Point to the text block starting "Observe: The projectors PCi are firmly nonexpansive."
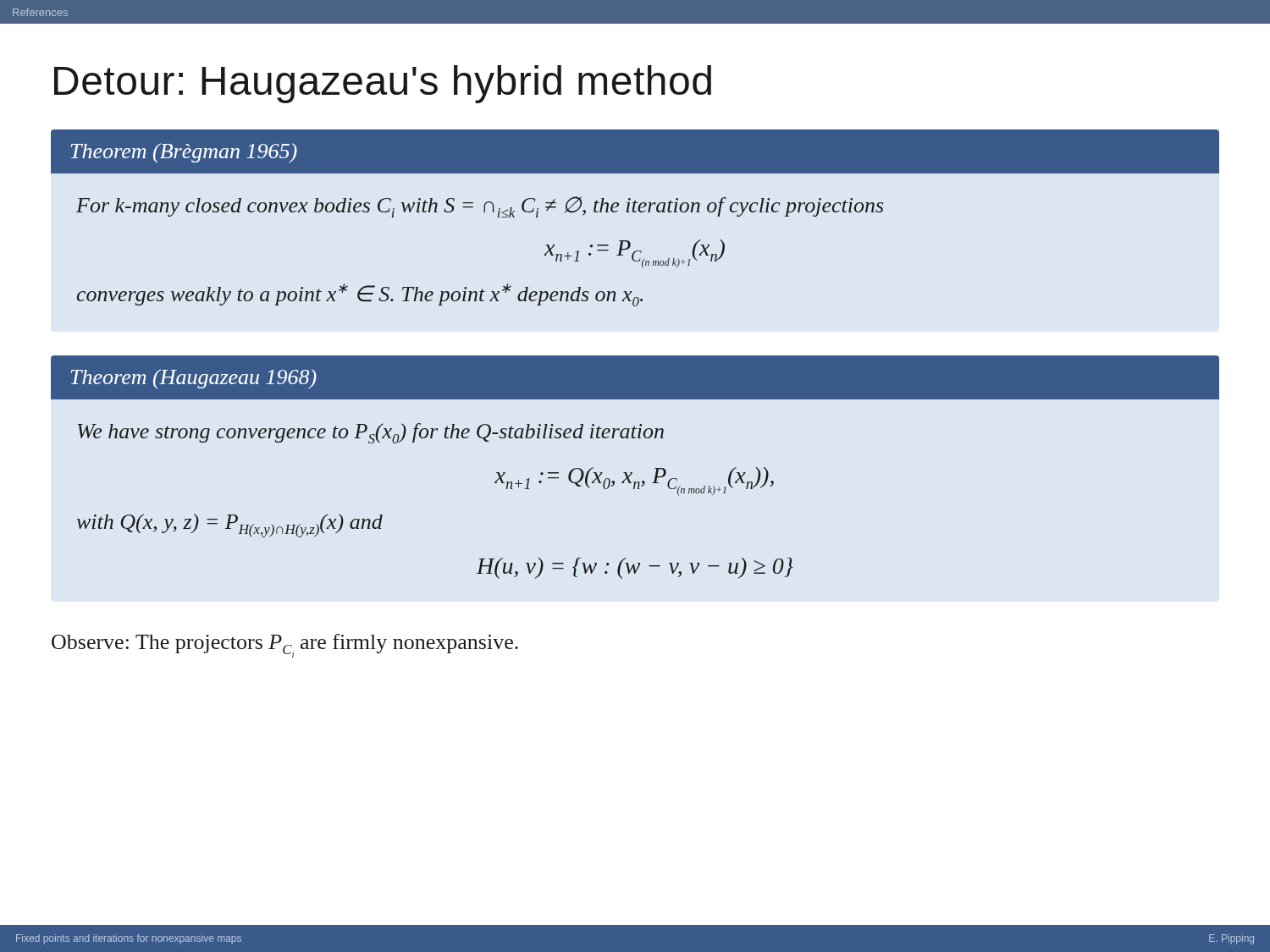This screenshot has height=952, width=1270. point(285,645)
